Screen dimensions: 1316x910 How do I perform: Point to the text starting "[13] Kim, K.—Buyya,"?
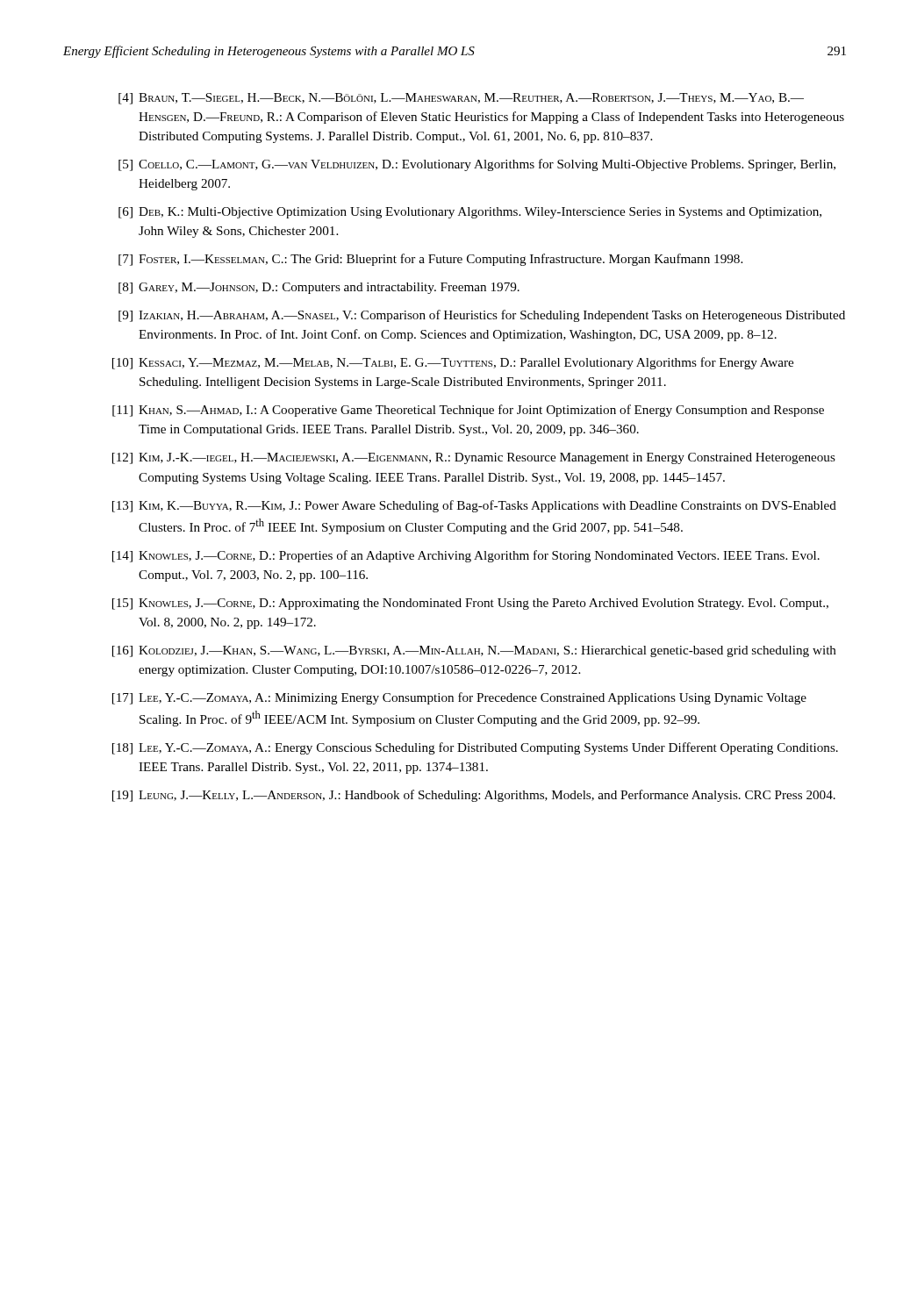tap(472, 516)
